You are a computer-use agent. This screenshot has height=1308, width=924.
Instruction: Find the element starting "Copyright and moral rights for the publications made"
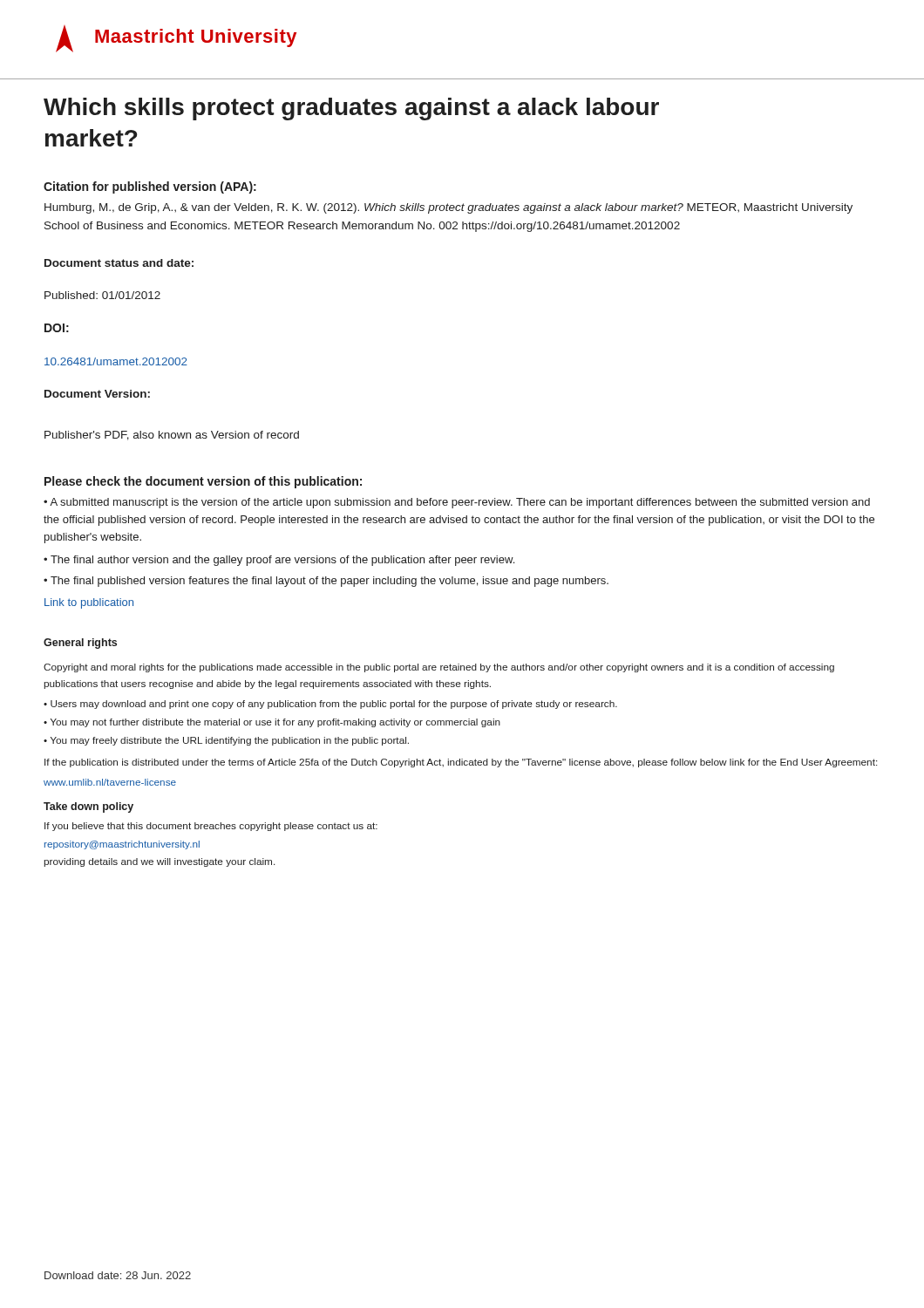tap(462, 675)
